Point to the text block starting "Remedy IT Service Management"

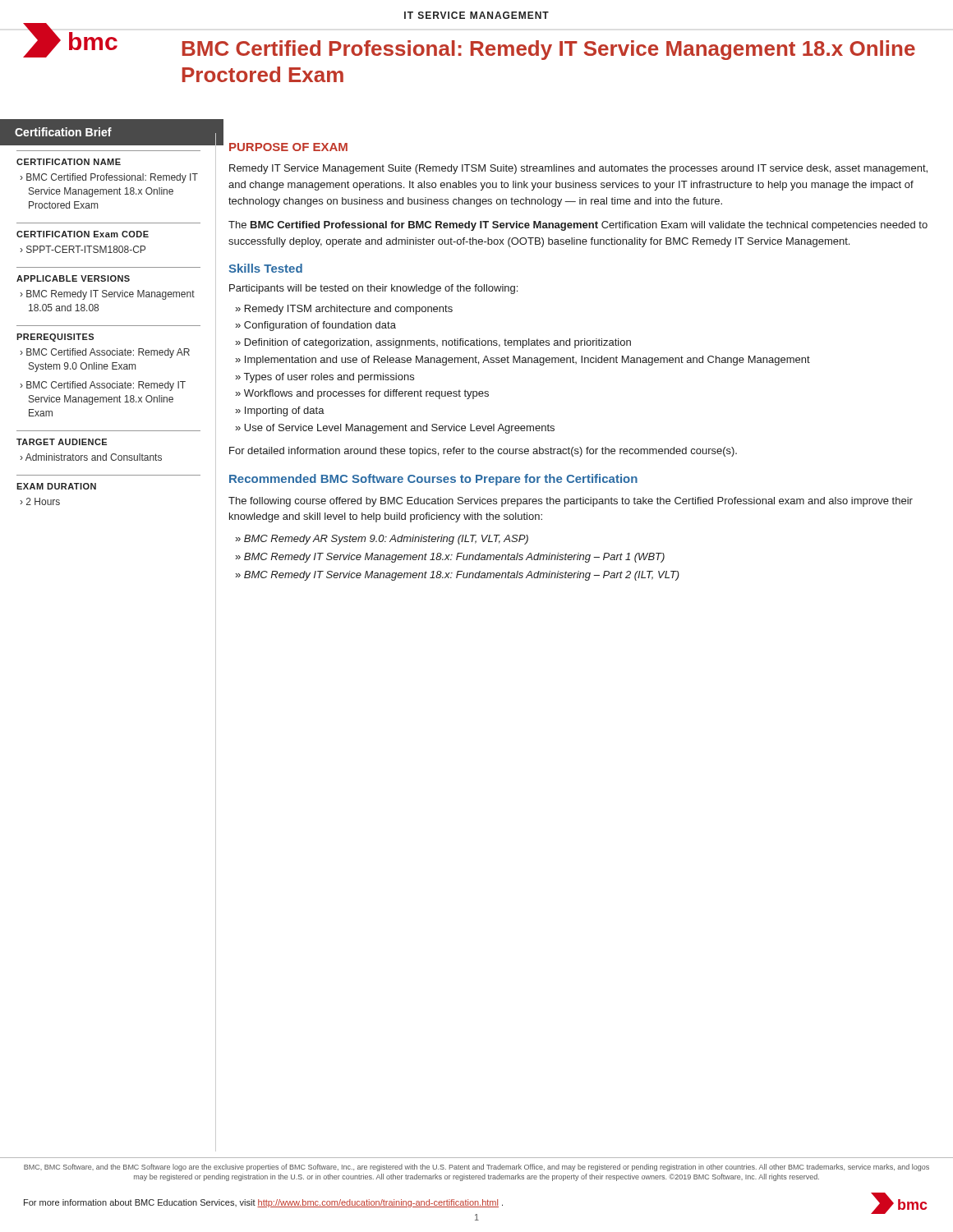pyautogui.click(x=578, y=184)
